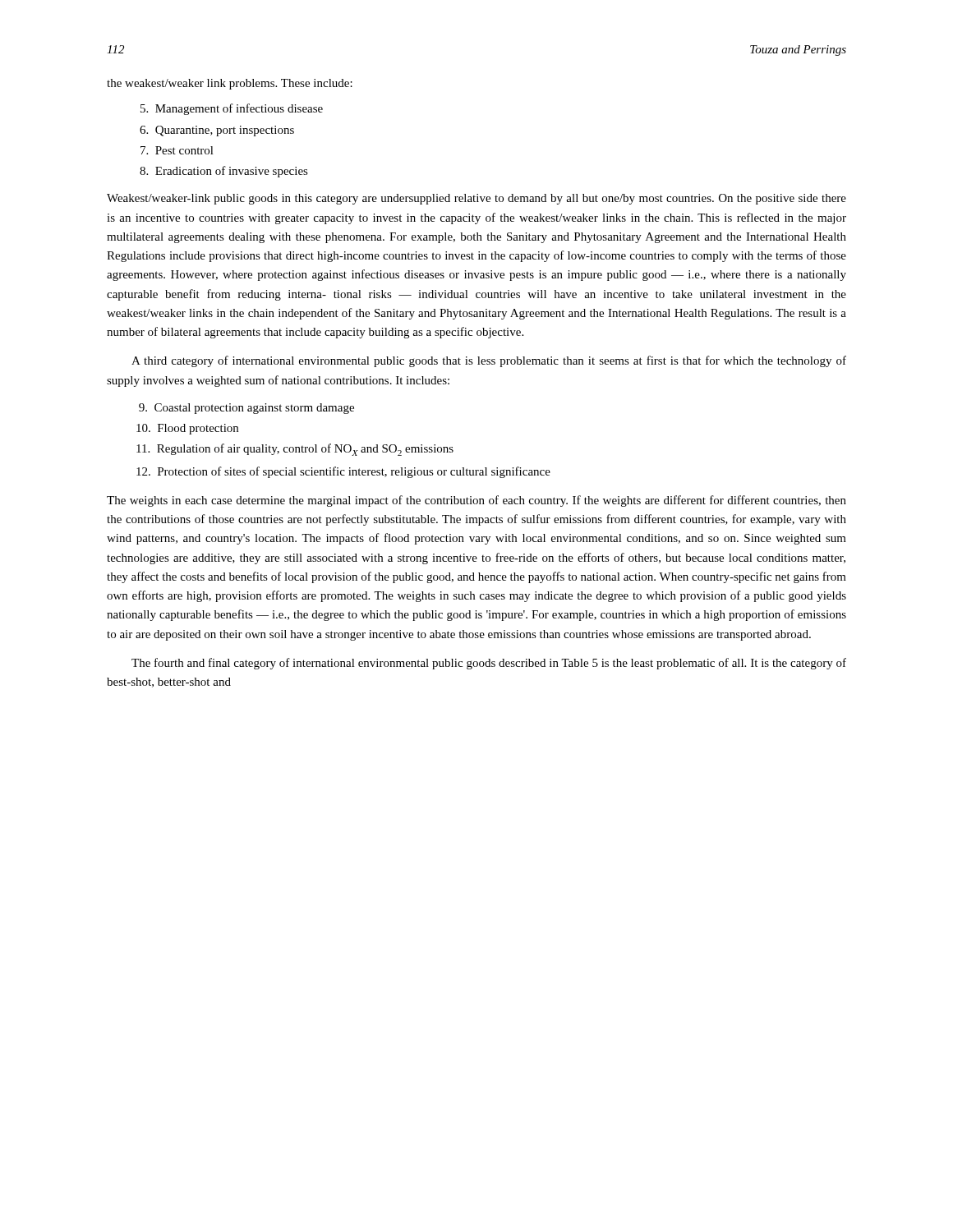Viewport: 953px width, 1232px height.
Task: Click on the text starting "12. Protection of sites of"
Action: click(x=343, y=471)
